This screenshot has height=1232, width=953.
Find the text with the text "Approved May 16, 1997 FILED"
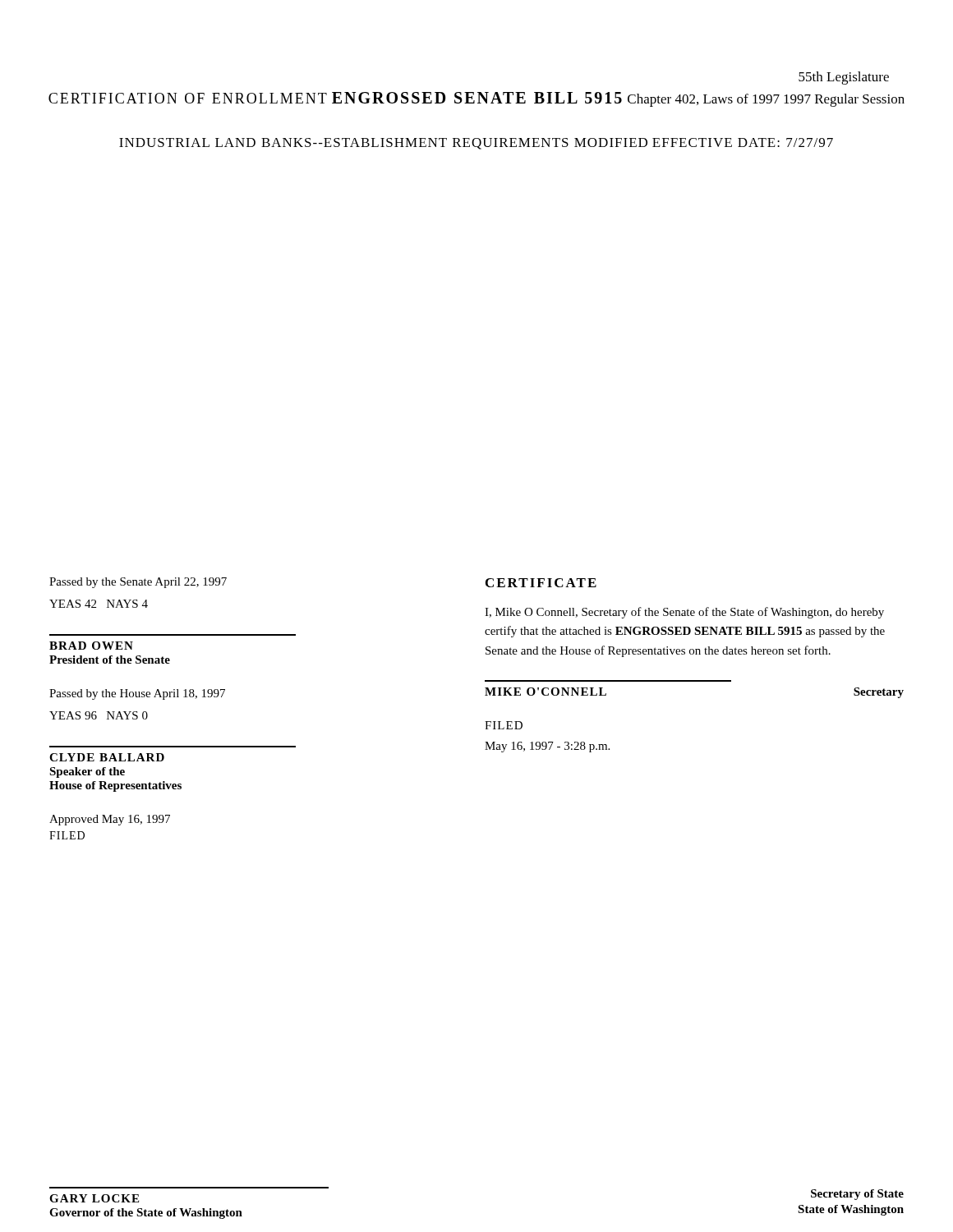110,820
